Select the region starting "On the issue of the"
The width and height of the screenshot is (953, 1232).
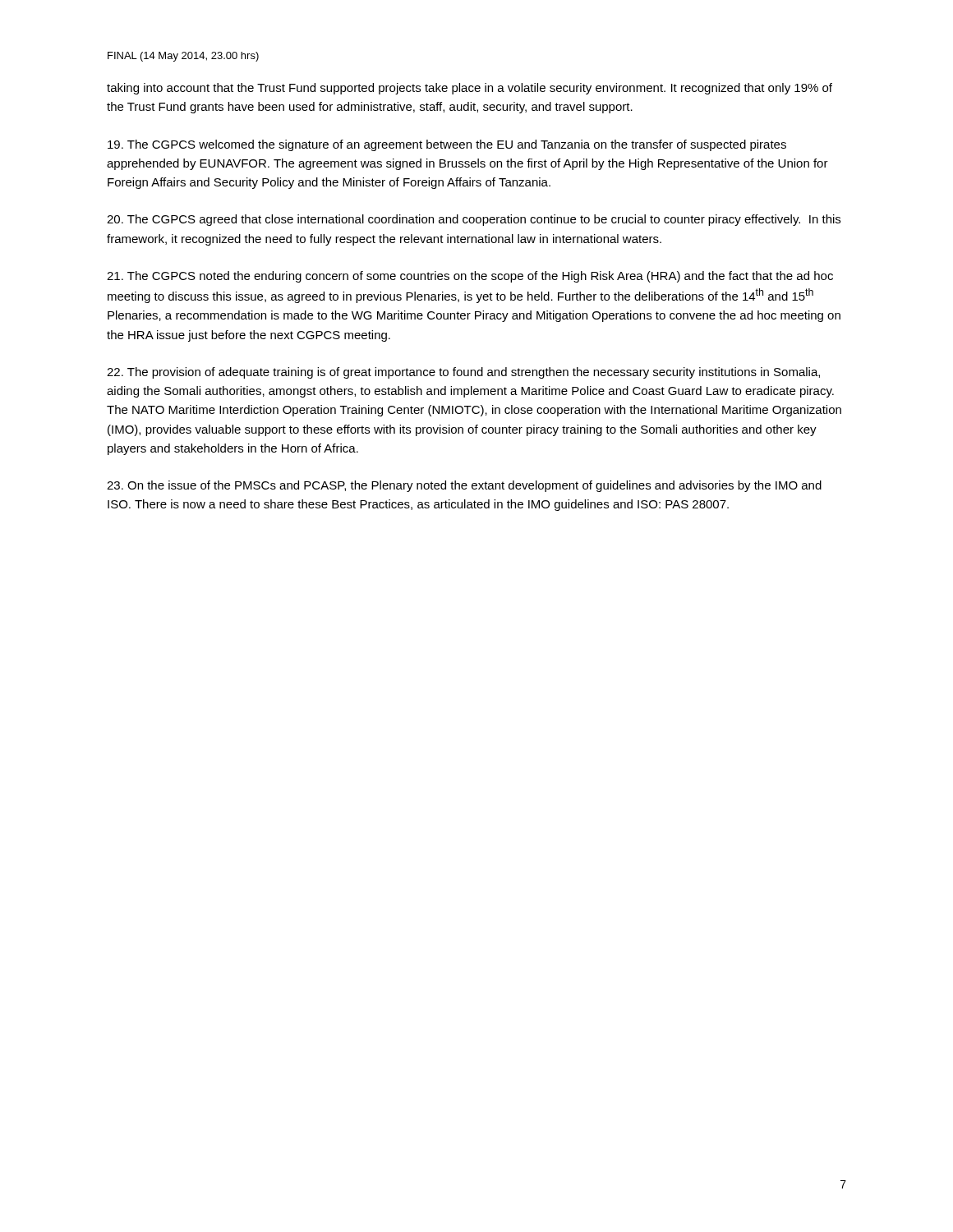464,495
